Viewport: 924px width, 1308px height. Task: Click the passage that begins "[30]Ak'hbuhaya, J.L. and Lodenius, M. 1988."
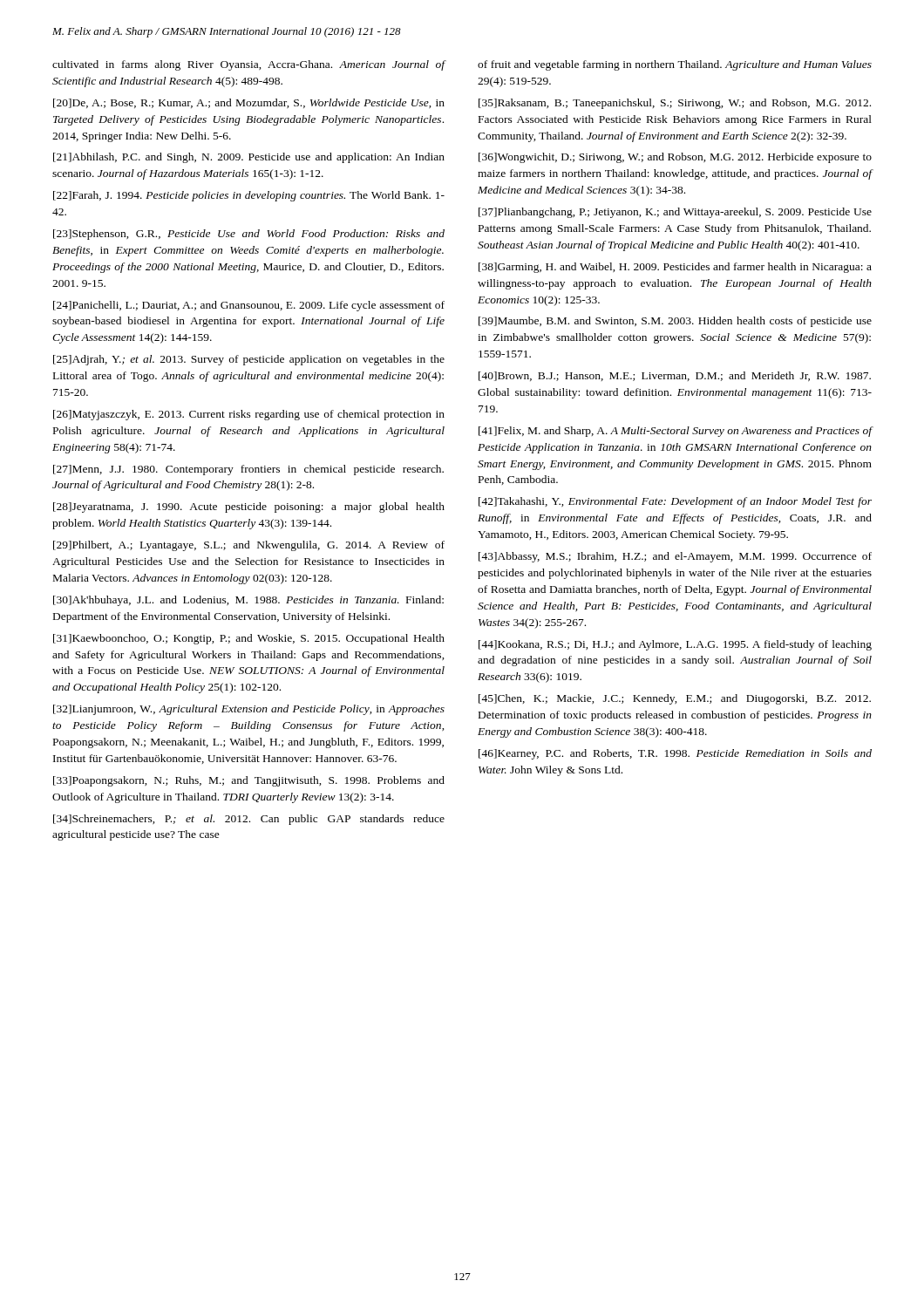coord(248,608)
